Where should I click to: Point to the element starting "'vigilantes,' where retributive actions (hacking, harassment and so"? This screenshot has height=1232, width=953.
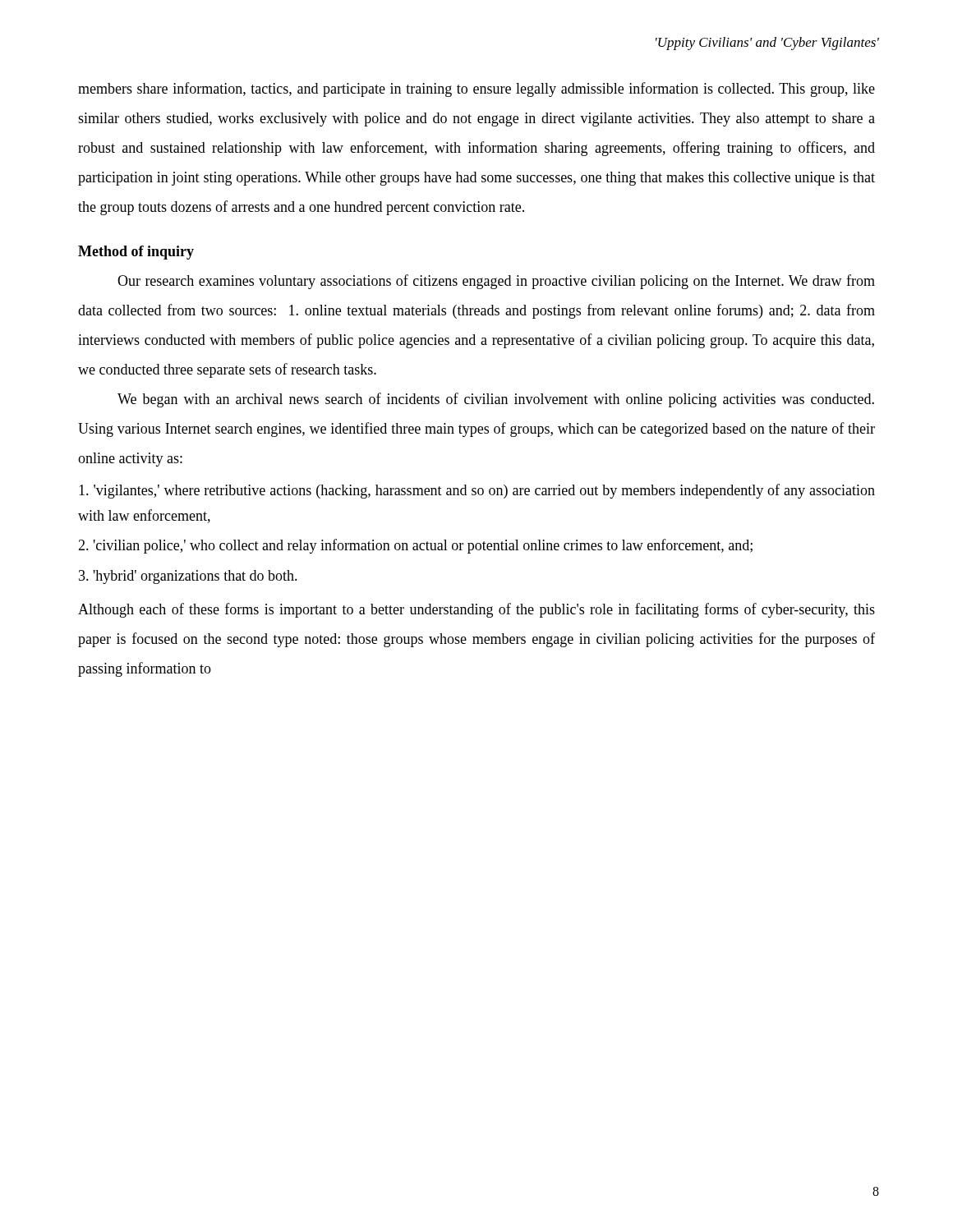[x=476, y=503]
